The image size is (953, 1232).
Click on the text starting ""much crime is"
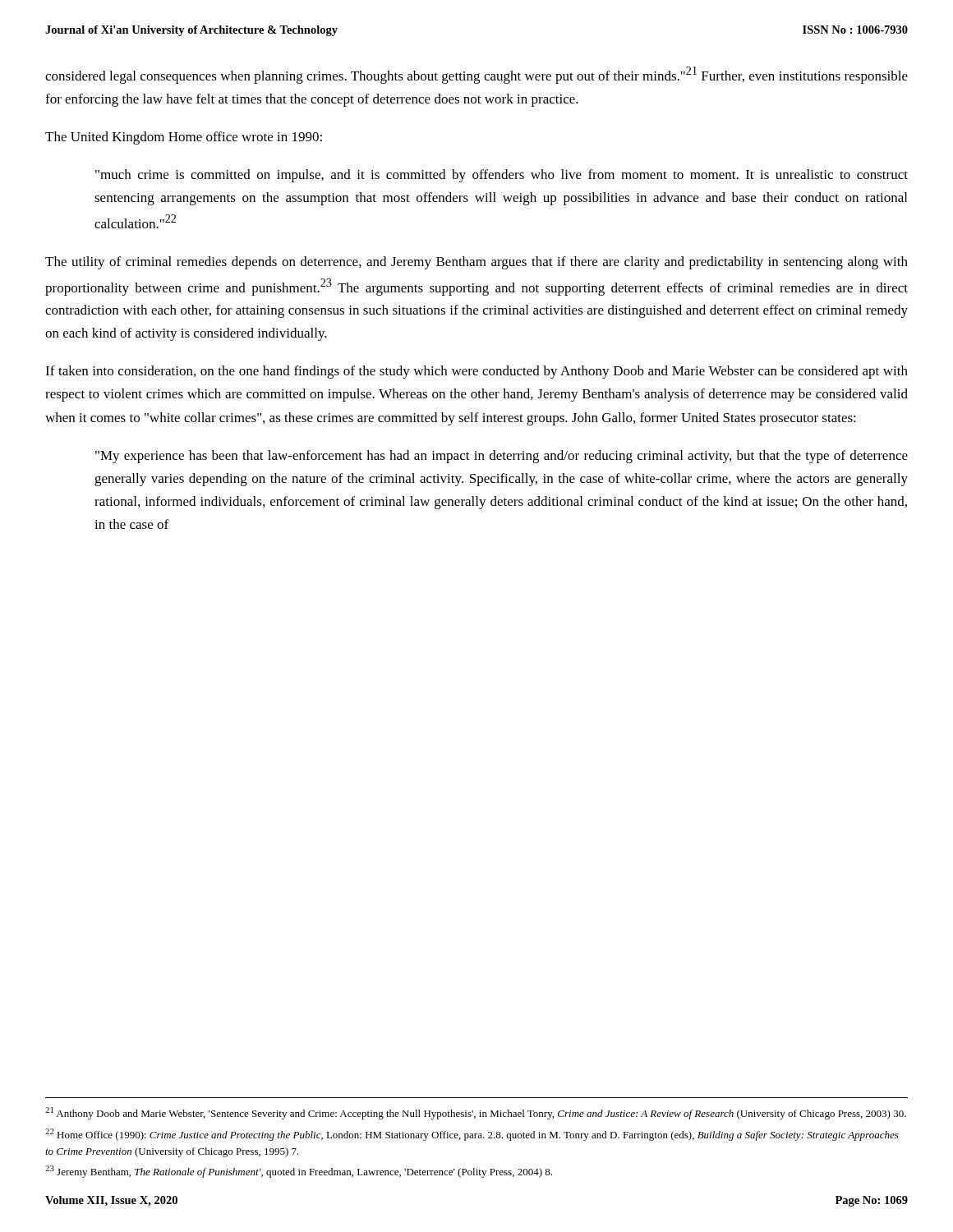[x=501, y=199]
